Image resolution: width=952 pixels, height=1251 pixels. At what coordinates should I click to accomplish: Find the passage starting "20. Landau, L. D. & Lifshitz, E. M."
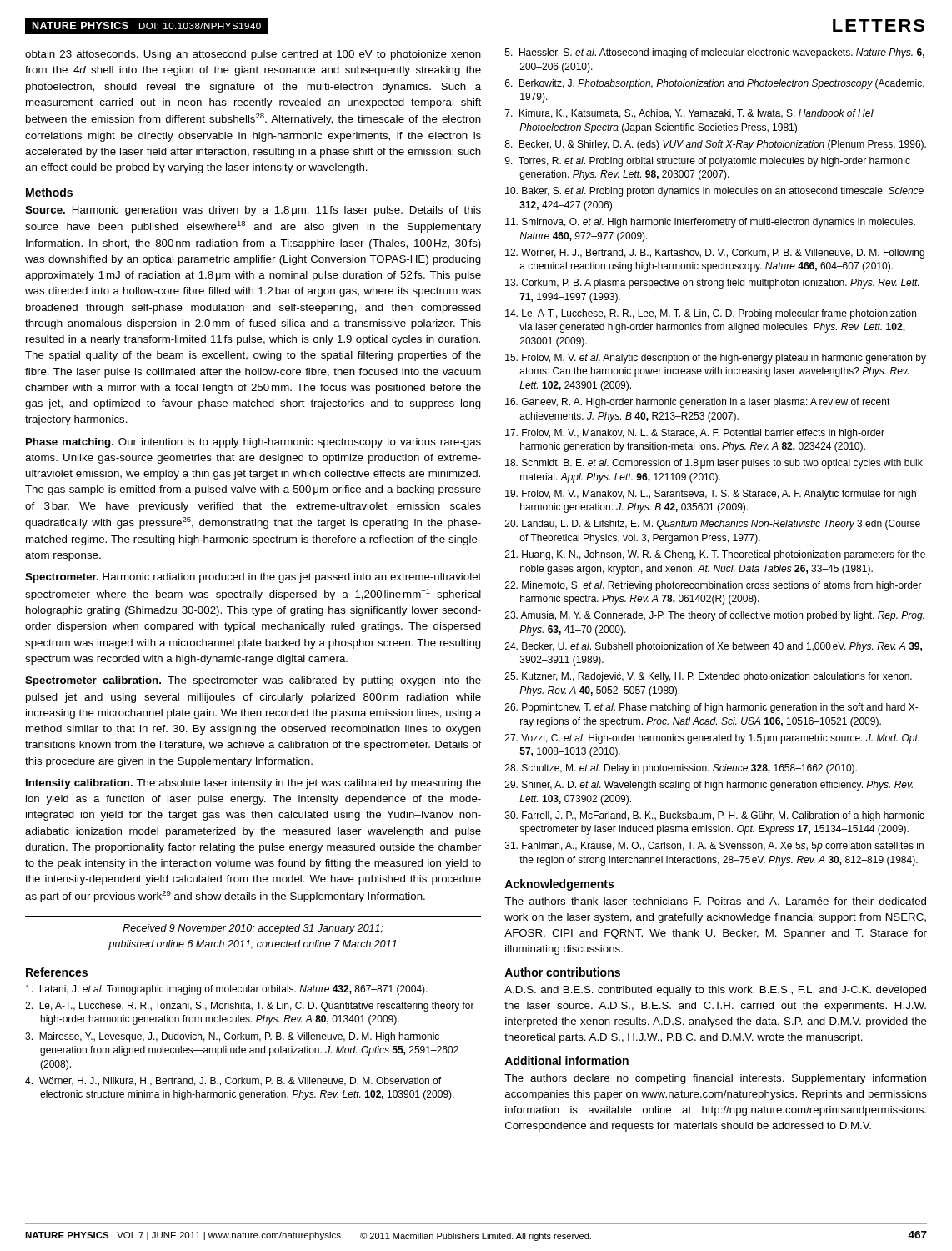pyautogui.click(x=713, y=531)
